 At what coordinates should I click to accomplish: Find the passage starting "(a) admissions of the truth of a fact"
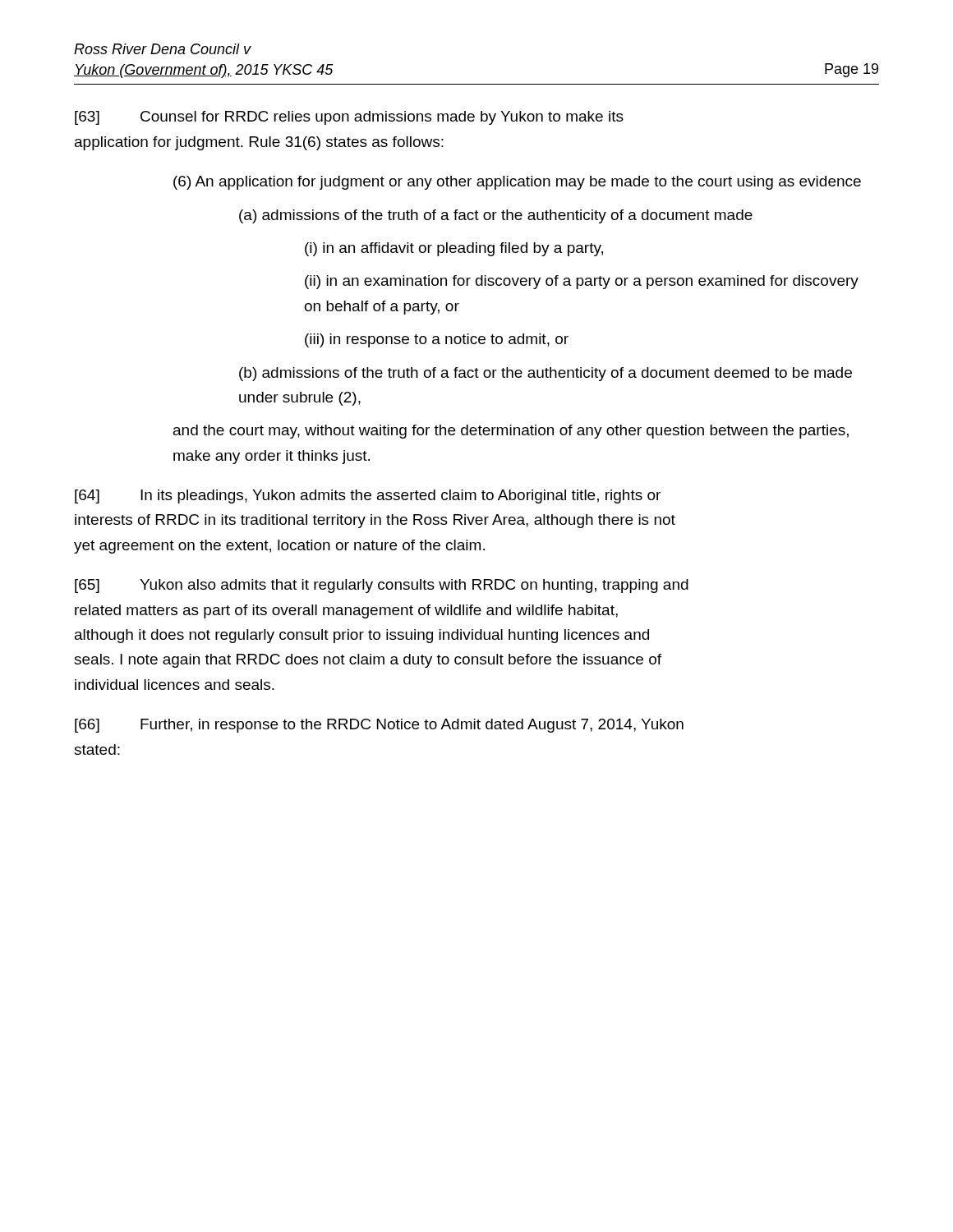[x=496, y=214]
